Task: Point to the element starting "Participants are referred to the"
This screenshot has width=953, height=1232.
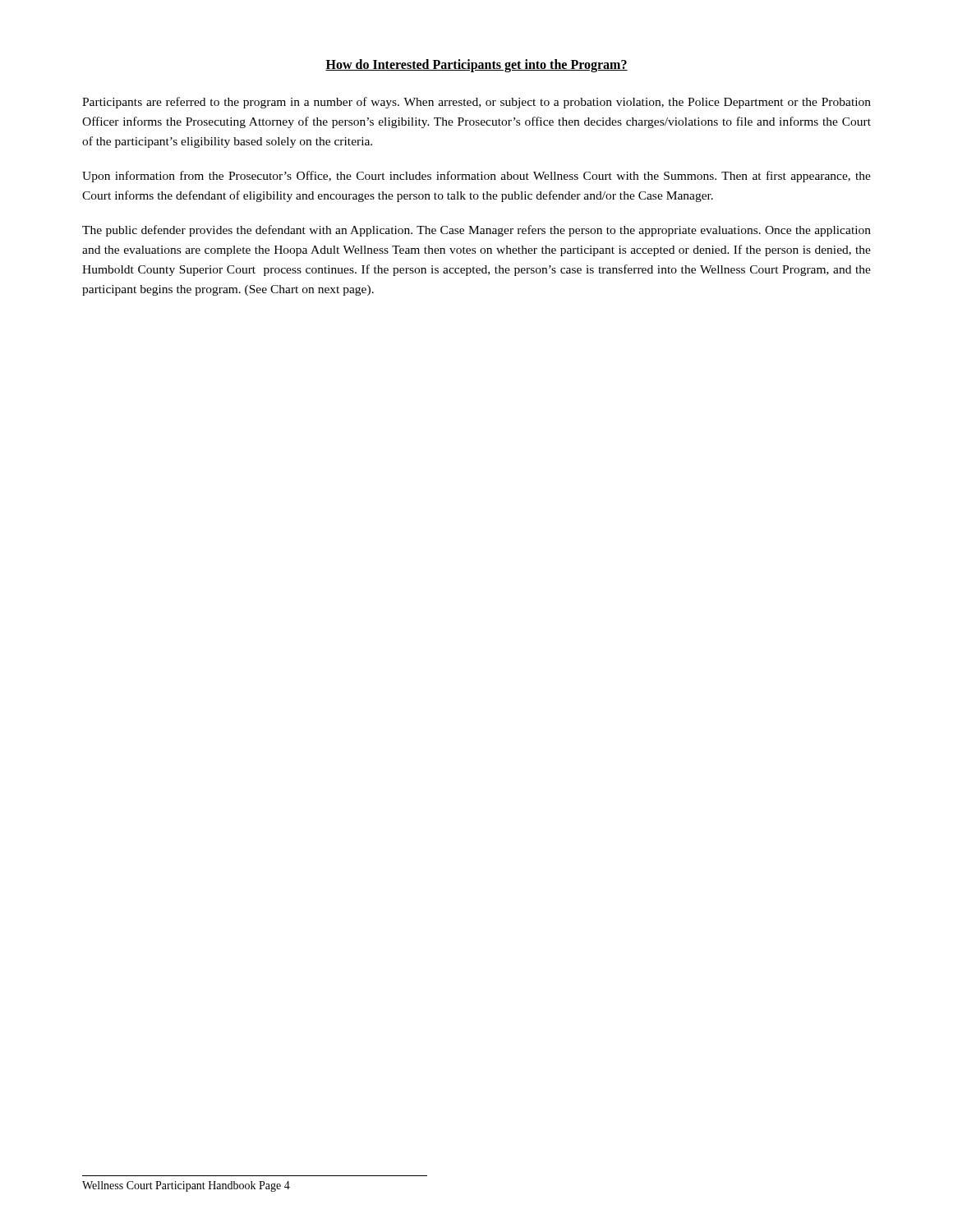Action: [476, 121]
